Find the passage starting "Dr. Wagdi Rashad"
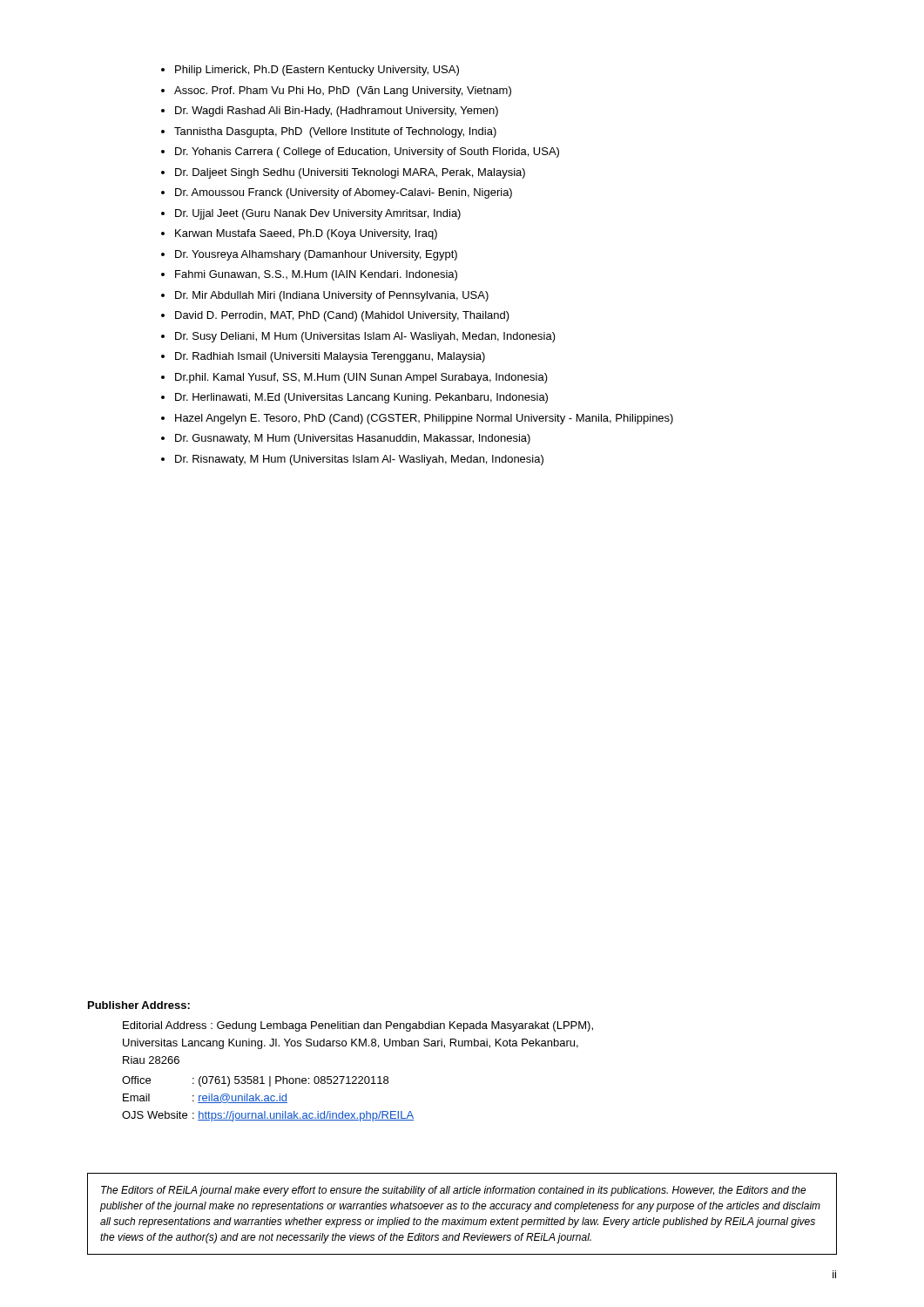 coord(336,110)
